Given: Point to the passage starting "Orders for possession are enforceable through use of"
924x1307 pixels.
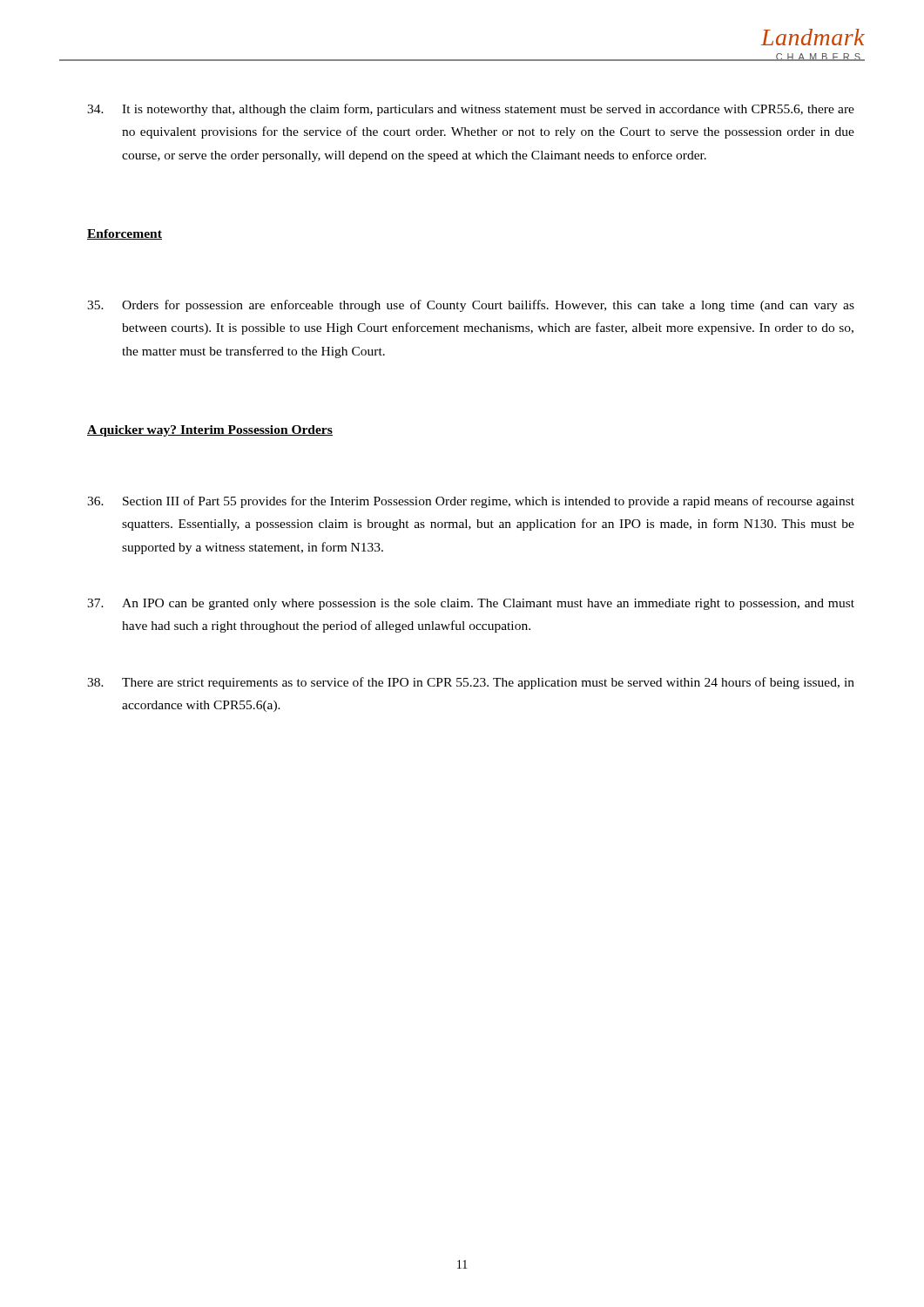Looking at the screenshot, I should [471, 328].
